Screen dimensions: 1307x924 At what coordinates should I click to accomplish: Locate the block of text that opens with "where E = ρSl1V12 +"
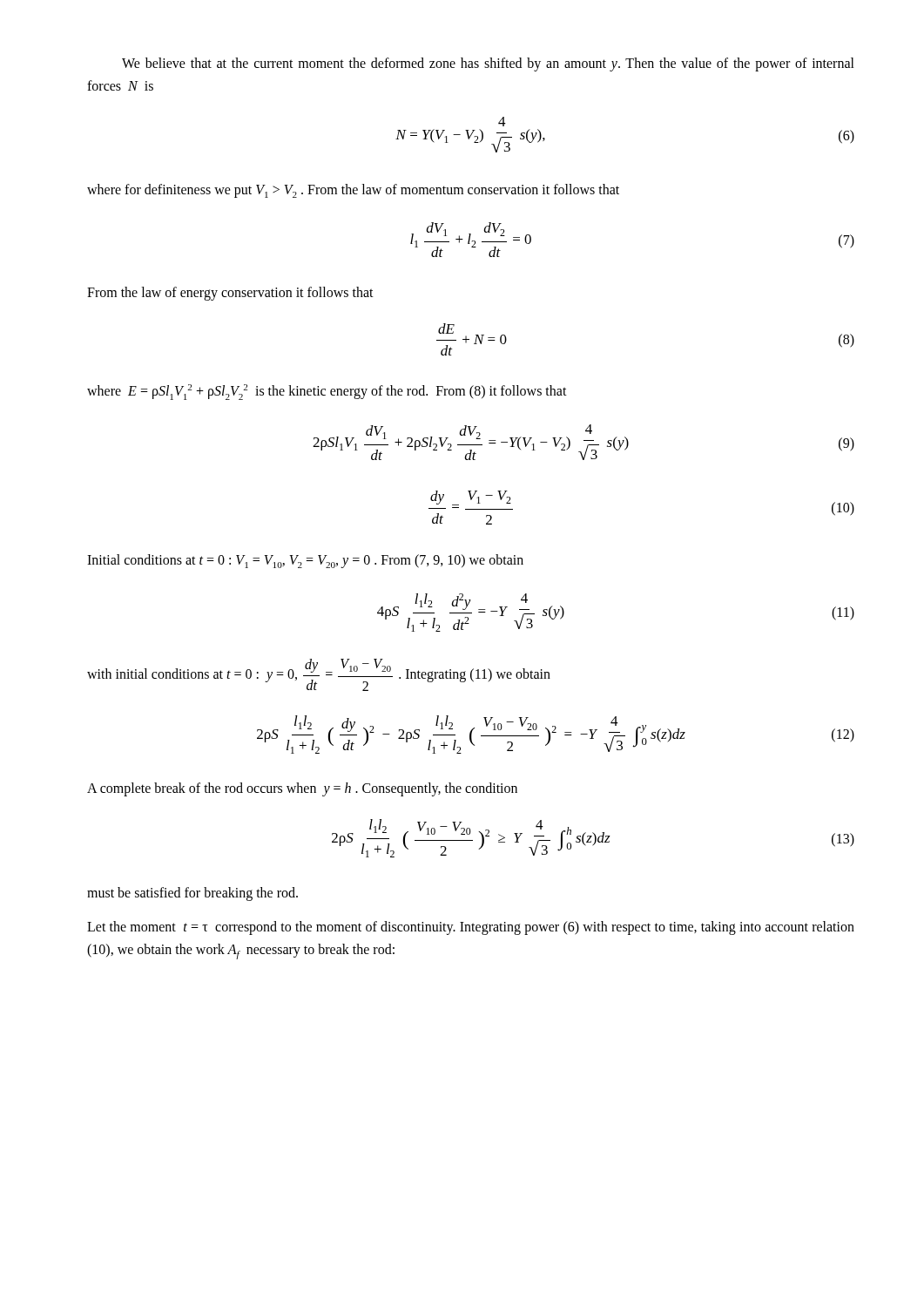[x=327, y=391]
